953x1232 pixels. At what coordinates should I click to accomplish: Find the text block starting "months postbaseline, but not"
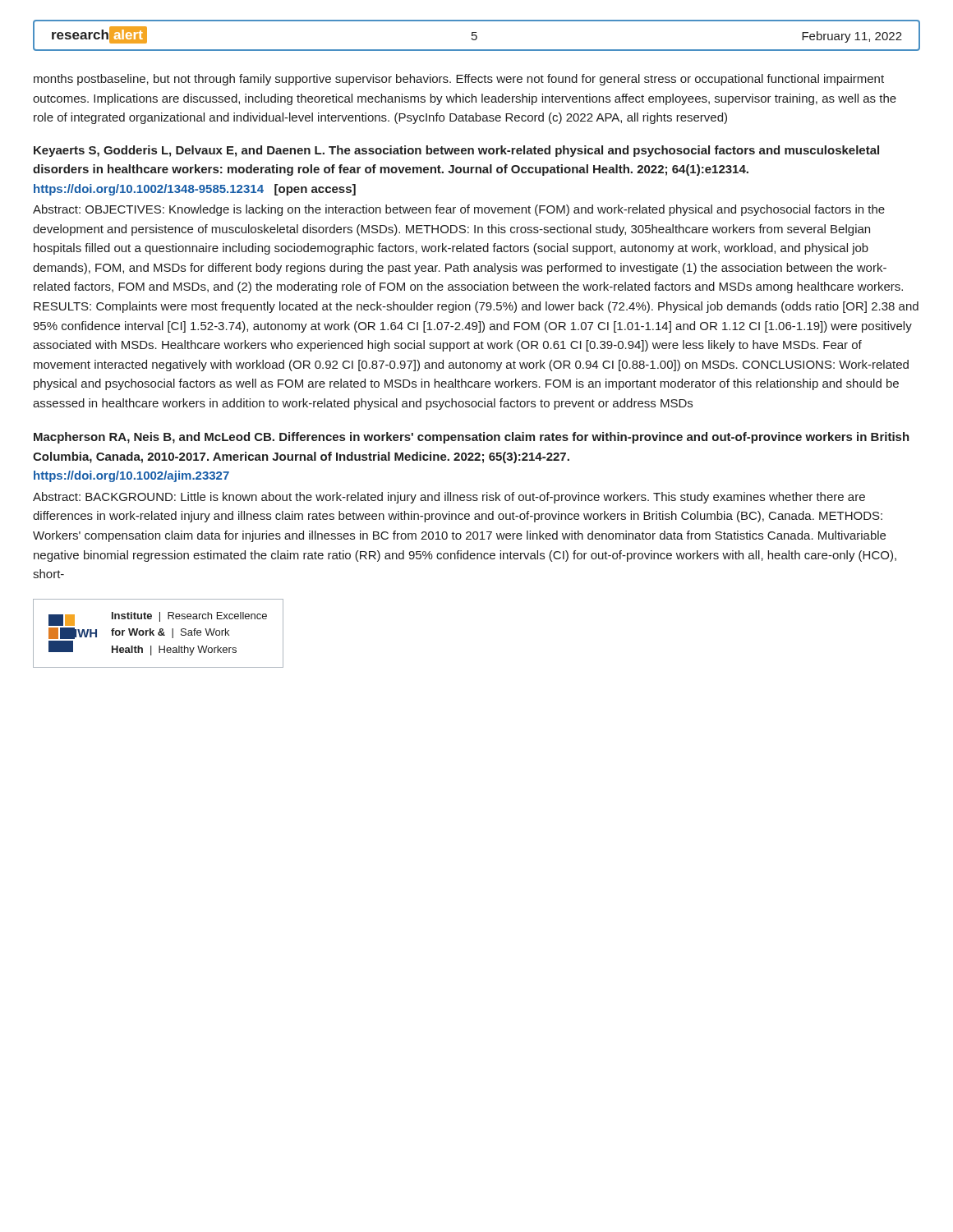click(465, 98)
